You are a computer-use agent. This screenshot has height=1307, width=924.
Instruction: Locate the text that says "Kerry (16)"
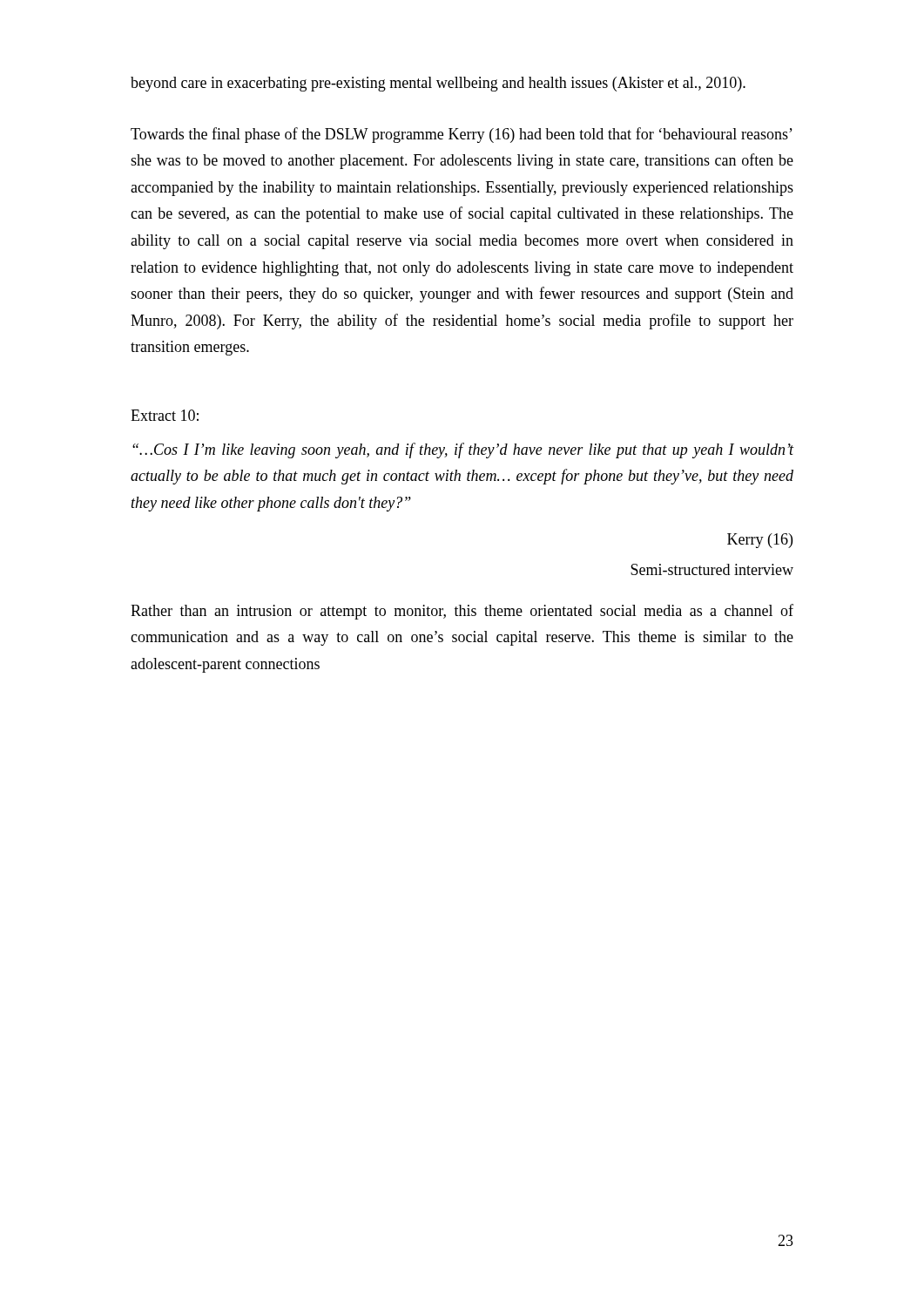click(x=760, y=540)
